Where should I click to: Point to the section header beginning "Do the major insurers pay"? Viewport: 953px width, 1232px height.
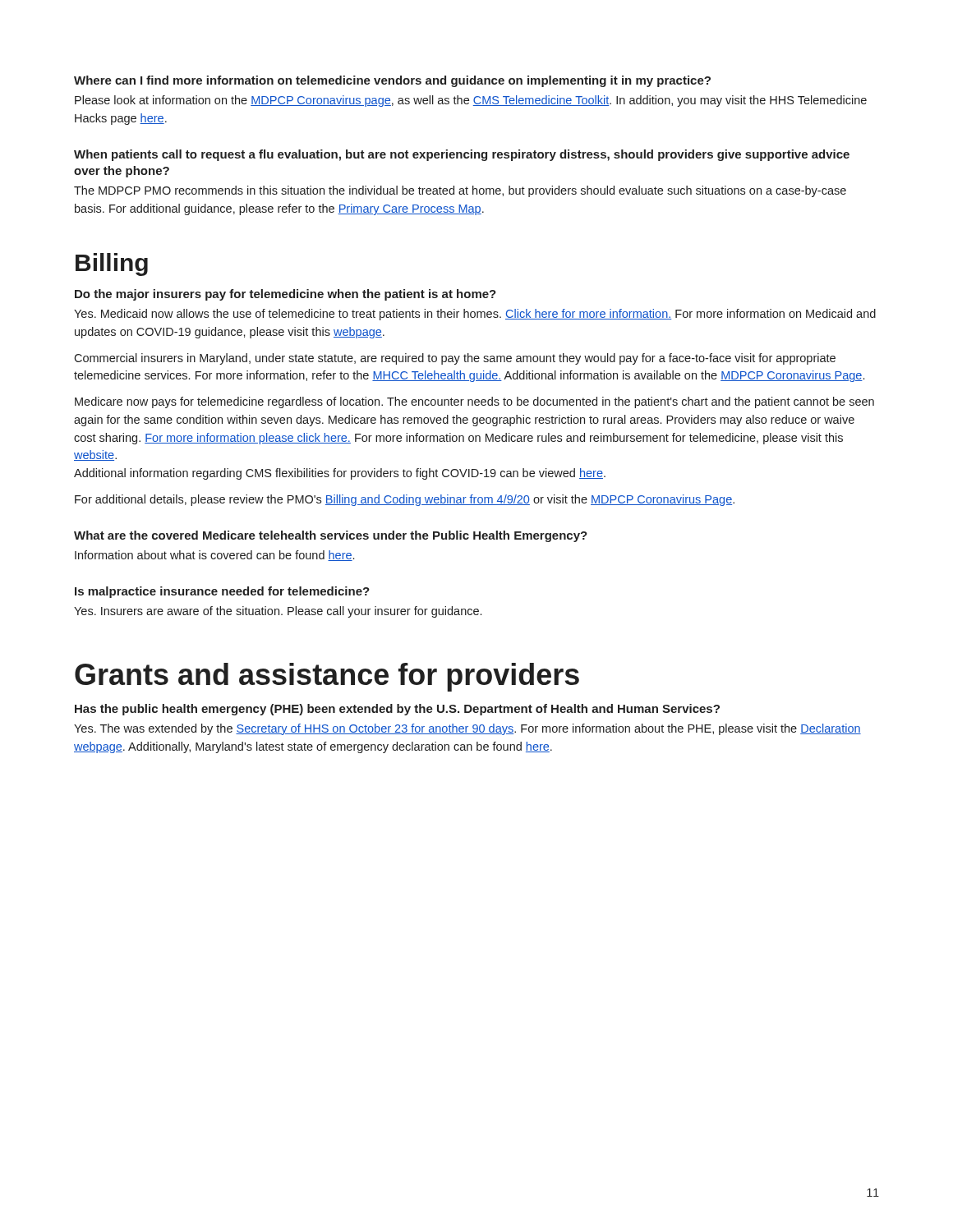[x=285, y=293]
